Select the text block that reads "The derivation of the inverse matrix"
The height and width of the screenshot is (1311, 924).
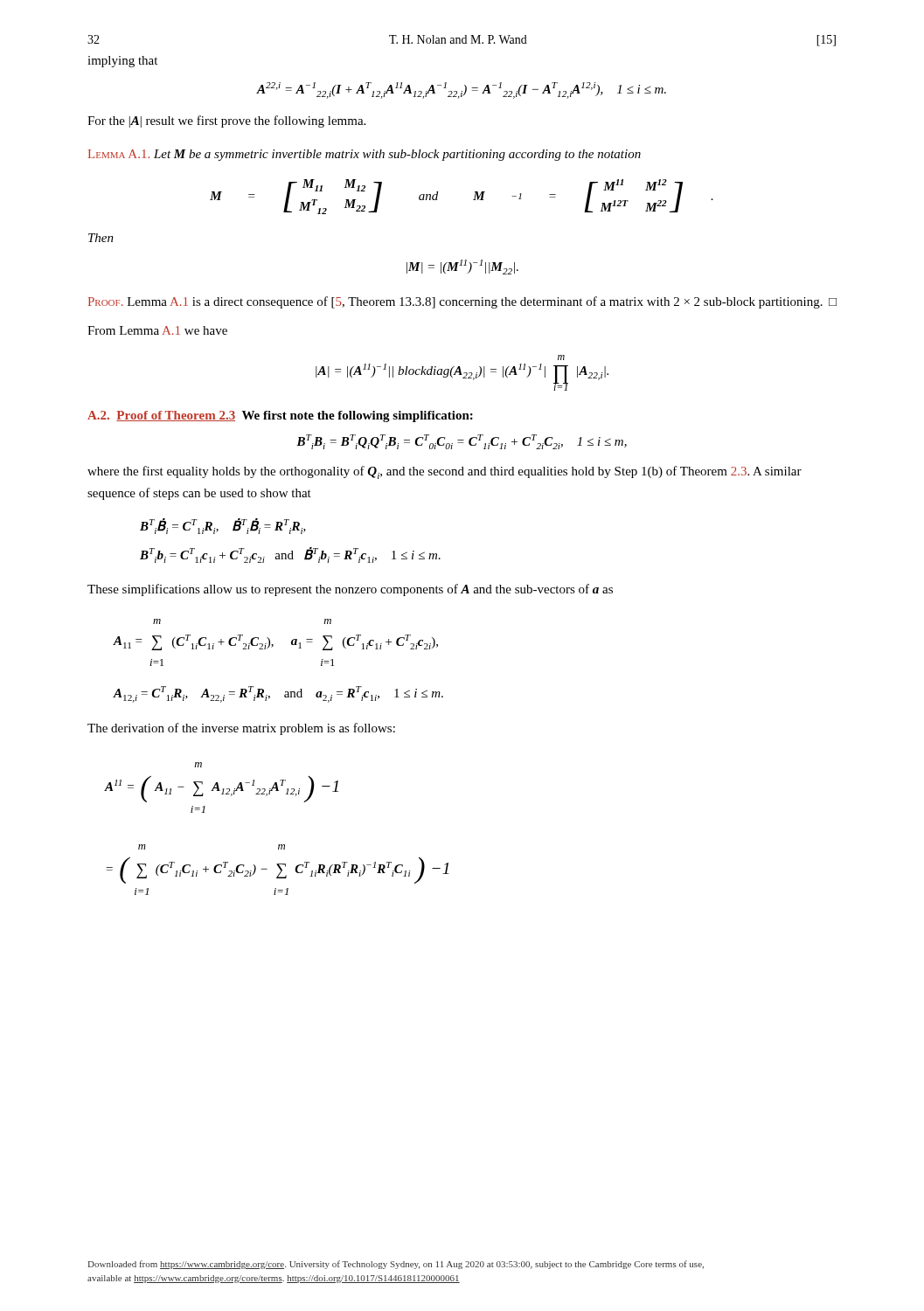pos(242,728)
